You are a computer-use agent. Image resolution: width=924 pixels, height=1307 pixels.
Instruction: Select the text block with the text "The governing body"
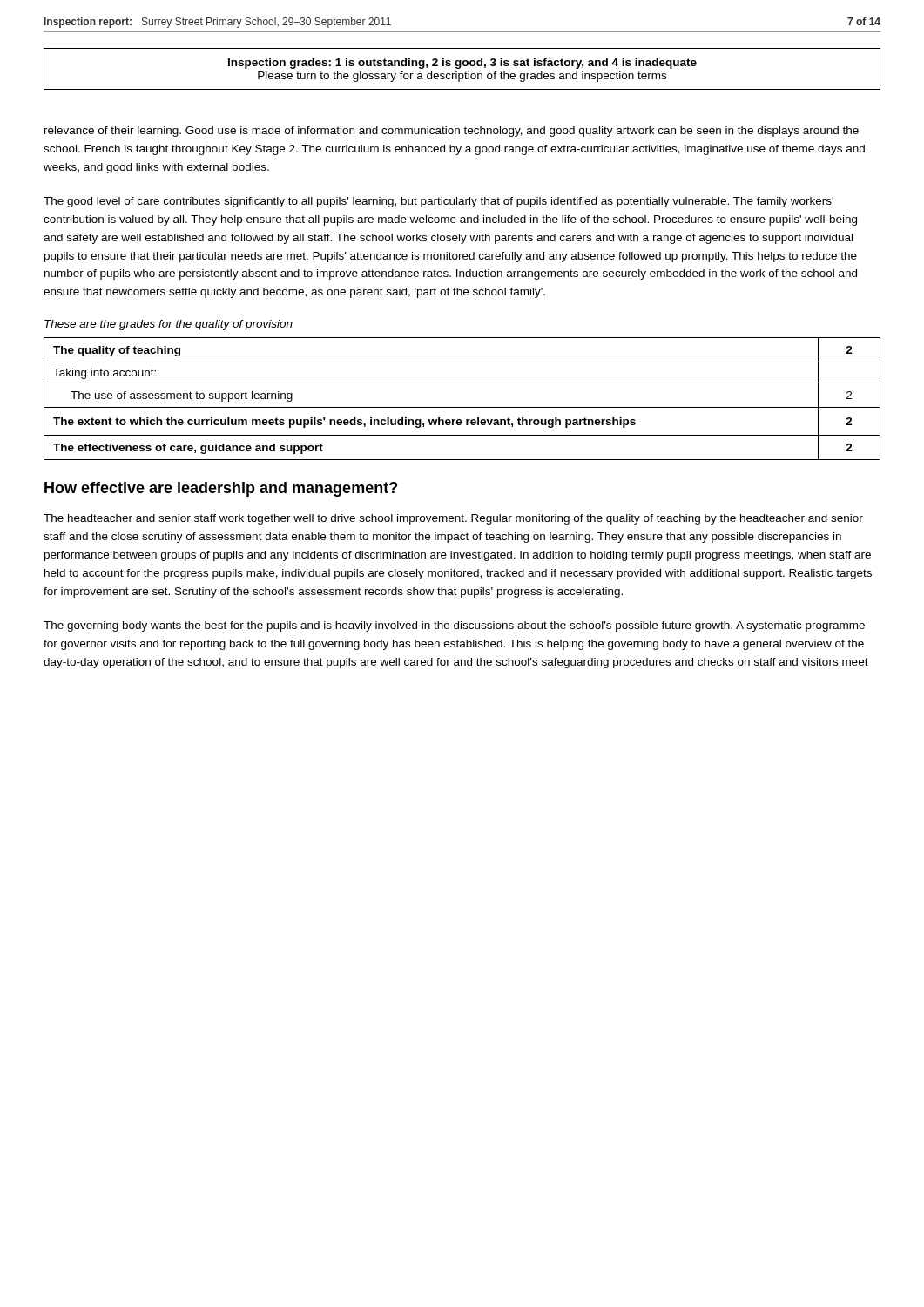[x=456, y=643]
